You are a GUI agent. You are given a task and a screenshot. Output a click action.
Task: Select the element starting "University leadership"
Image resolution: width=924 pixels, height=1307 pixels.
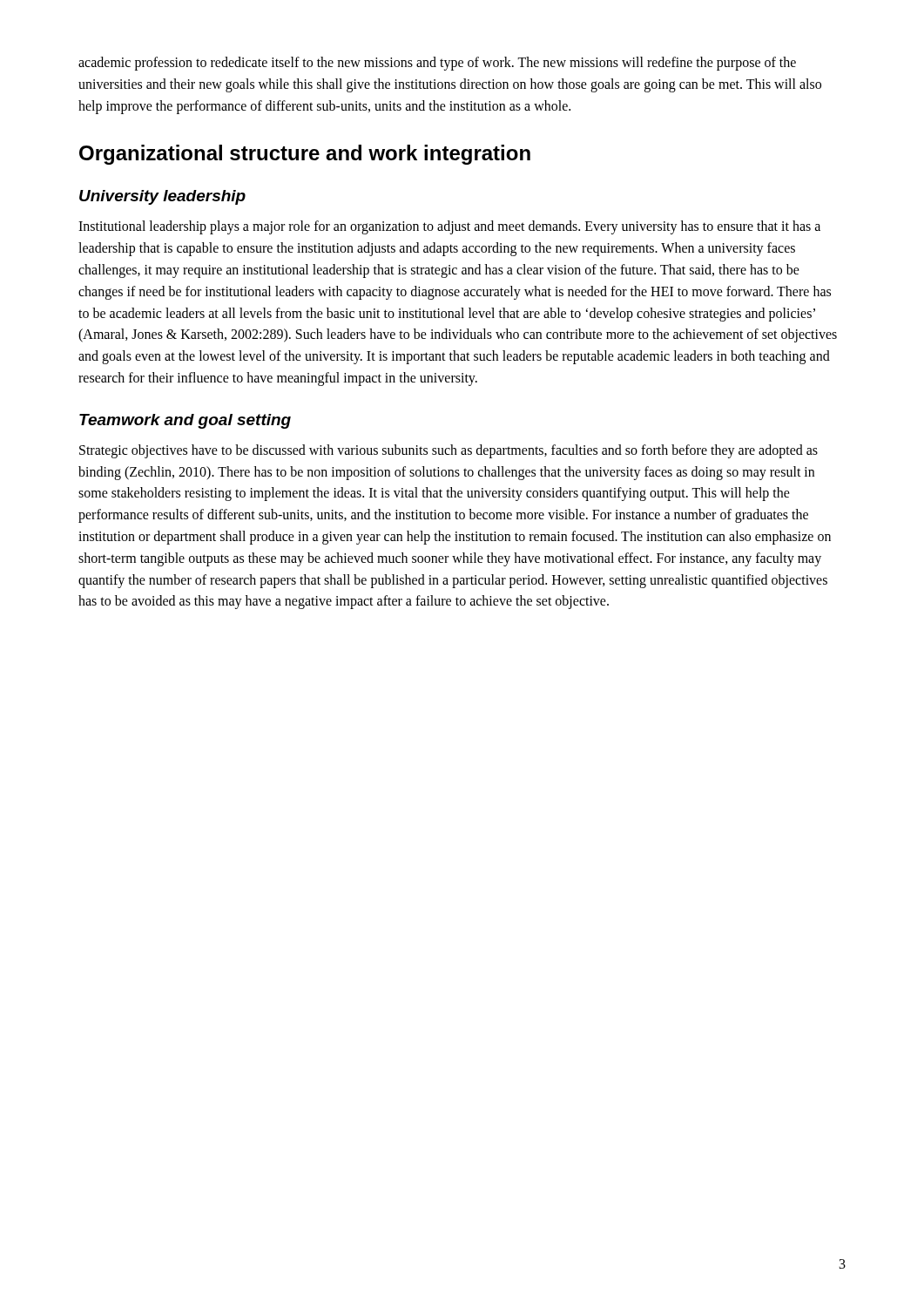pyautogui.click(x=162, y=196)
